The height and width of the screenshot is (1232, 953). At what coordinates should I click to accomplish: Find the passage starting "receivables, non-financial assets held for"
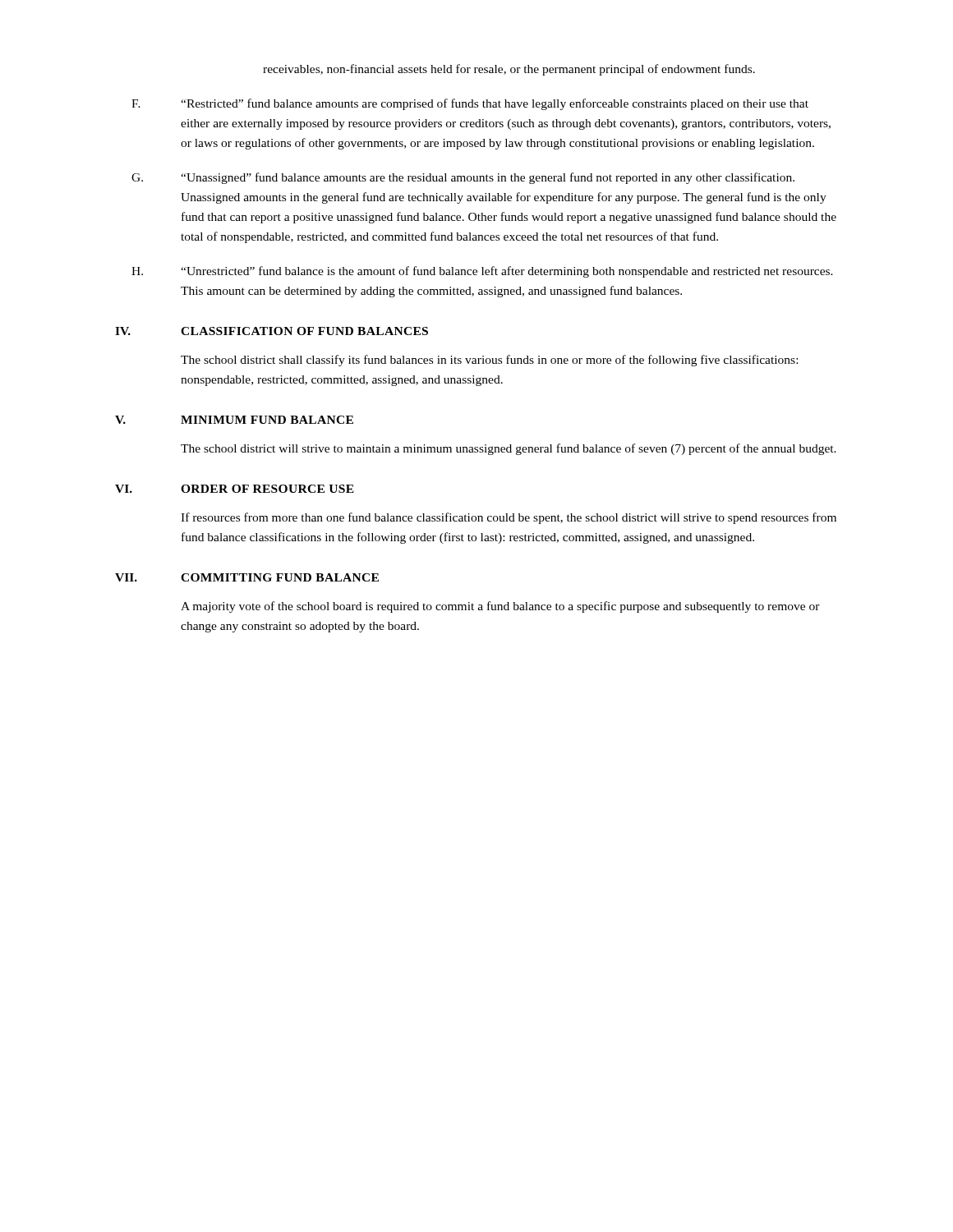(x=509, y=69)
